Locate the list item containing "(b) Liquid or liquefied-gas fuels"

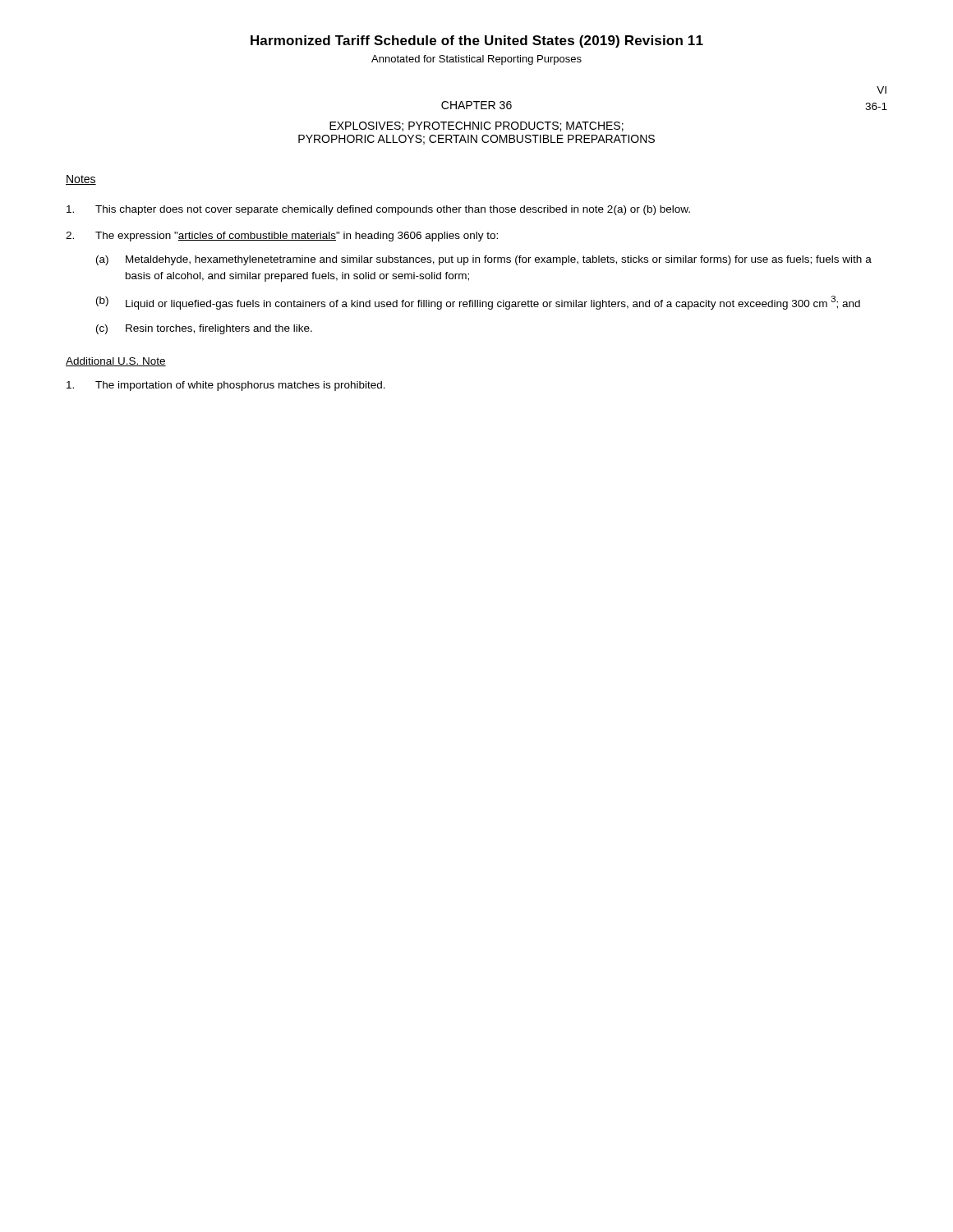point(491,302)
